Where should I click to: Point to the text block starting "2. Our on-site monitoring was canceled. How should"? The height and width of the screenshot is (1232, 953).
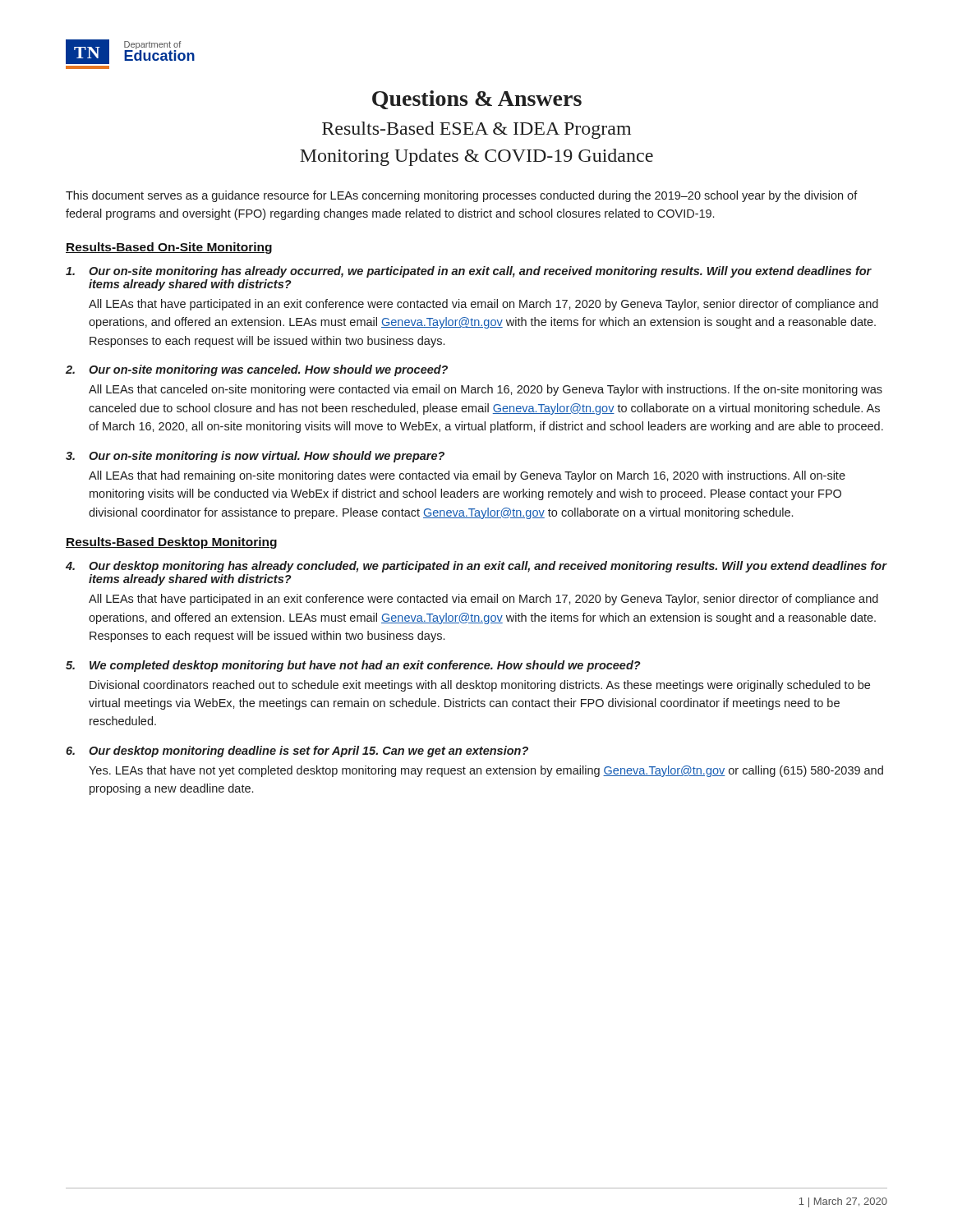pos(476,400)
